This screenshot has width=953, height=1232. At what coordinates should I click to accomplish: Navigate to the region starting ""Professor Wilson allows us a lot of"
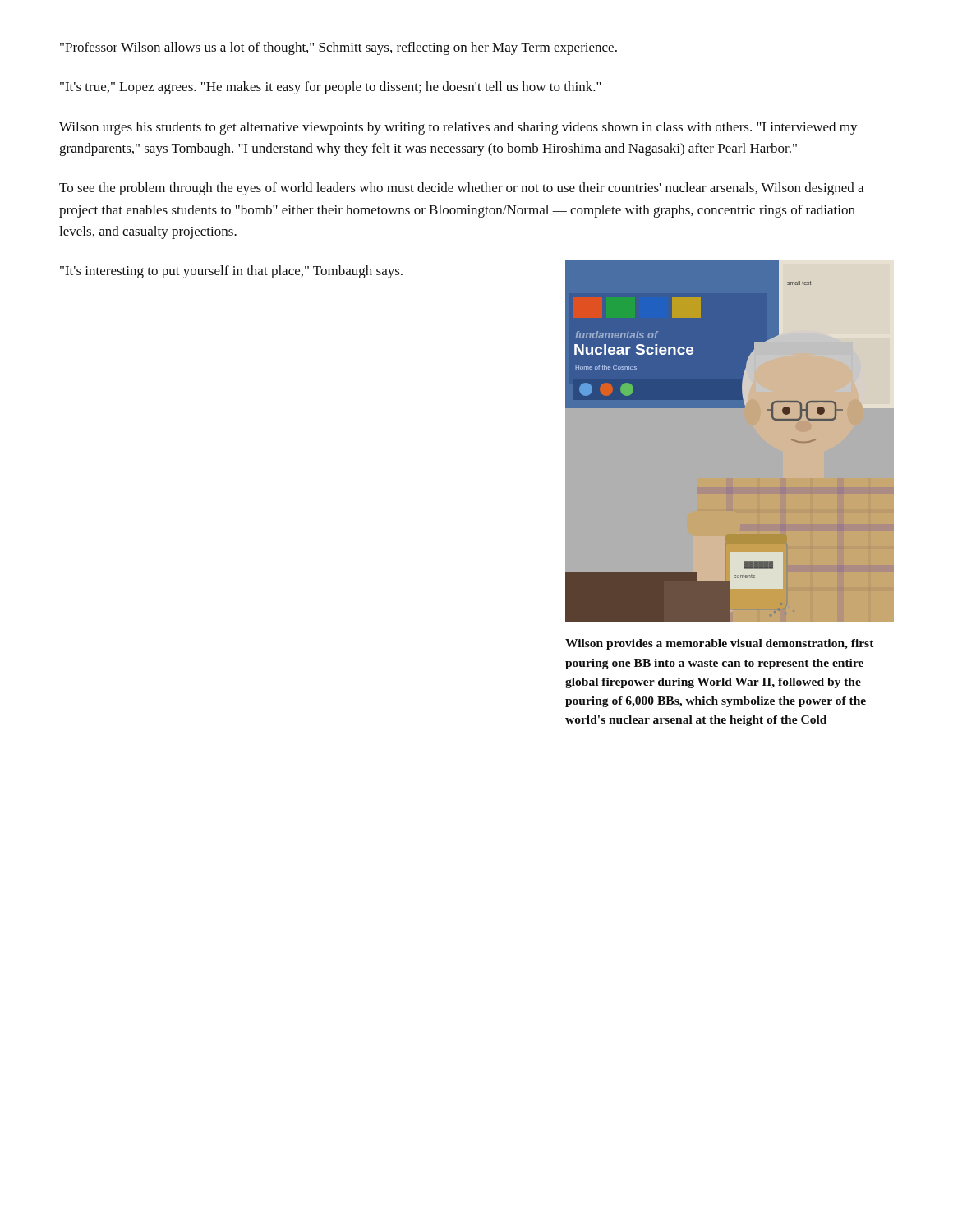pos(338,47)
